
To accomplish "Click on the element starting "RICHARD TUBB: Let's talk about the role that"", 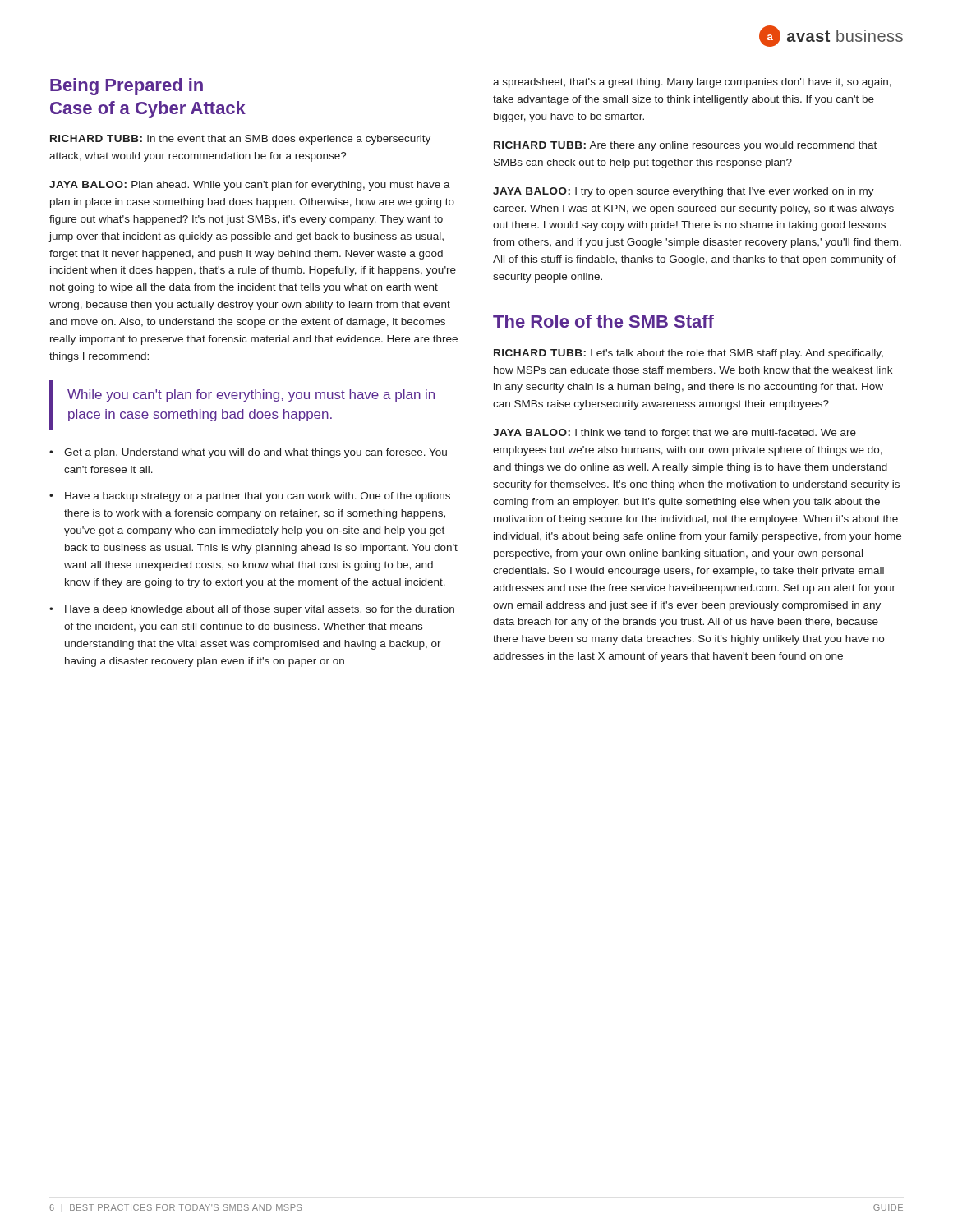I will coord(693,378).
